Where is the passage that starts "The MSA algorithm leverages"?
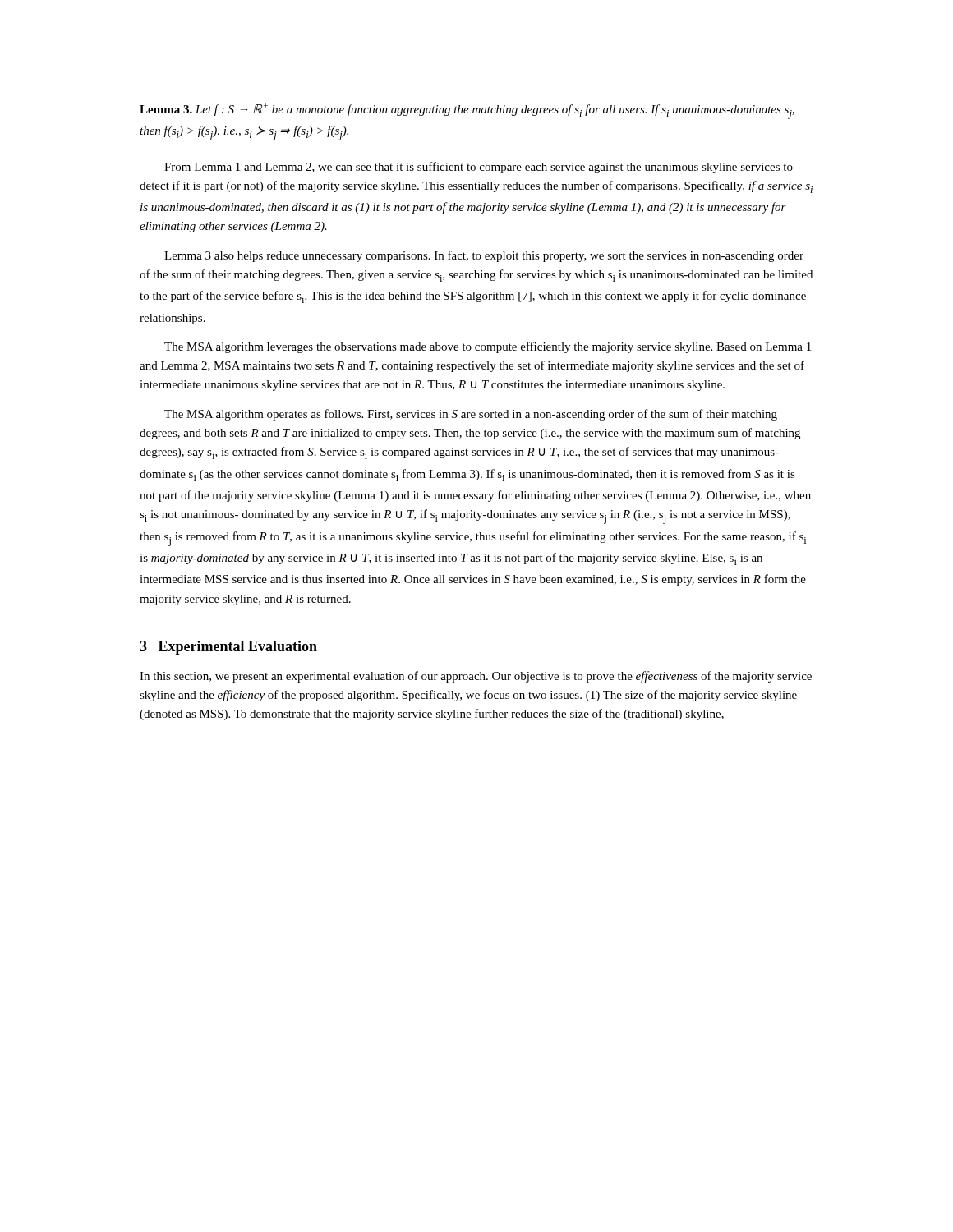The height and width of the screenshot is (1232, 953). coord(476,366)
